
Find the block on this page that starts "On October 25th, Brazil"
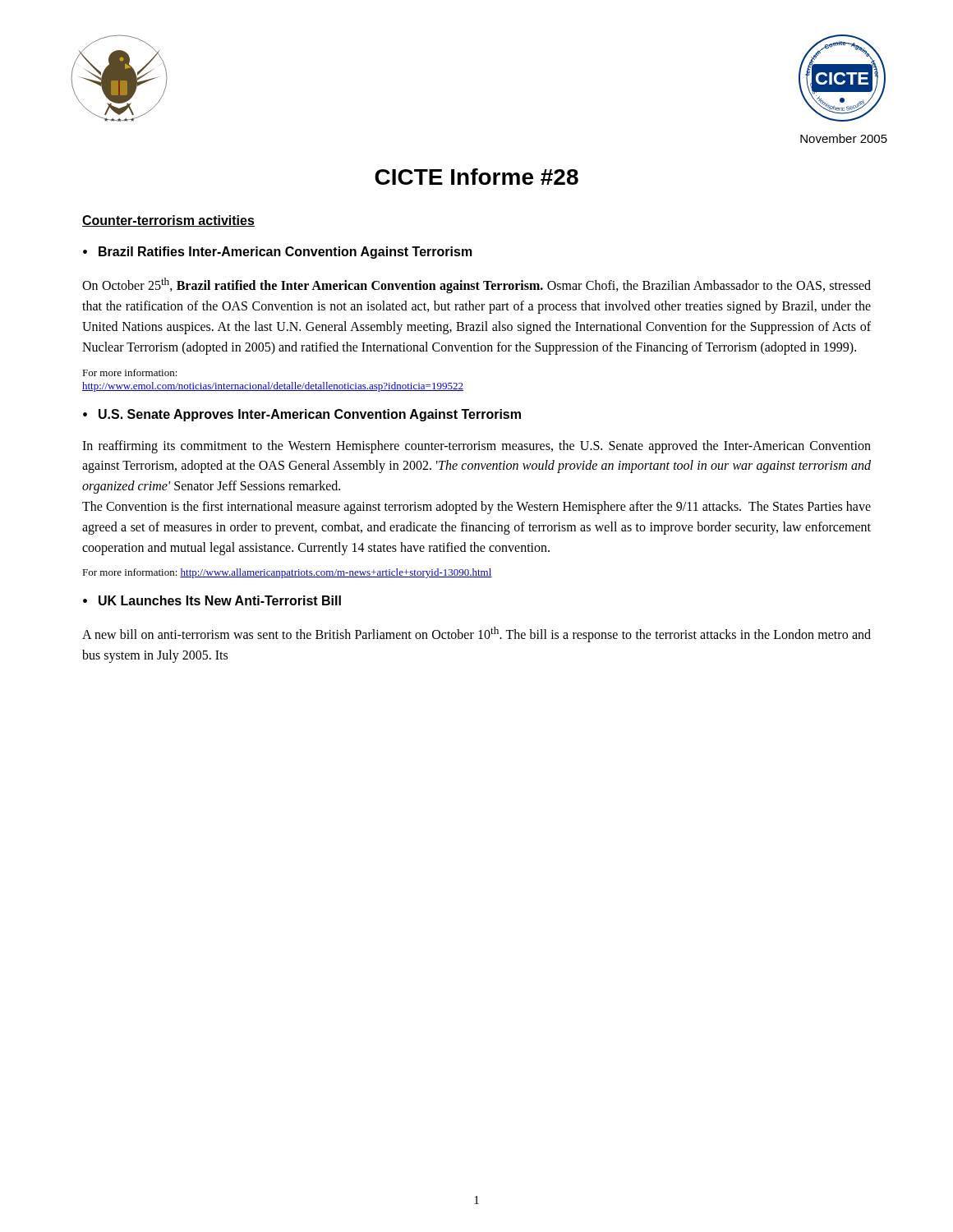(476, 314)
